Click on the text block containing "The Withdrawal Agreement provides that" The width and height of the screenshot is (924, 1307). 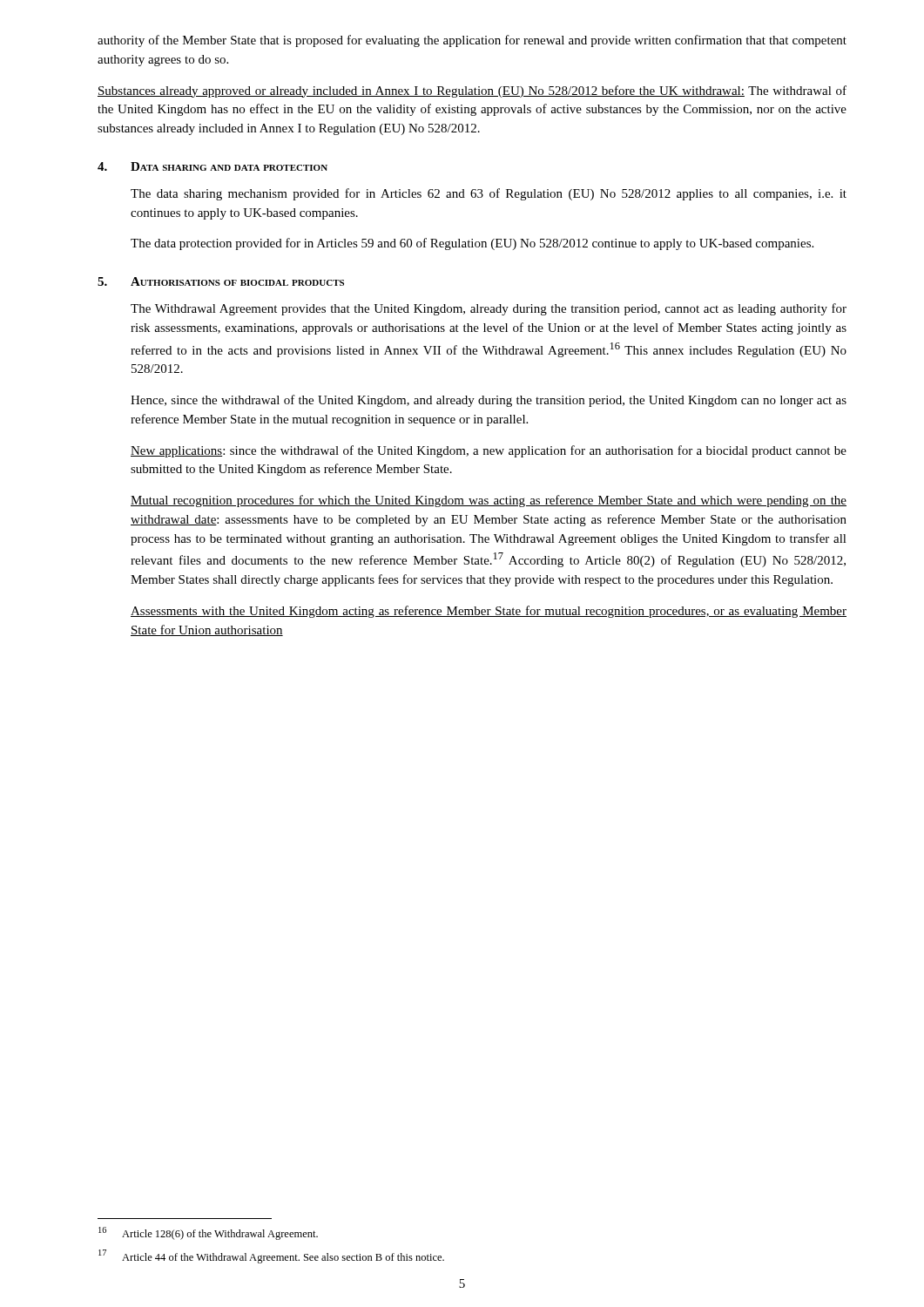point(489,339)
